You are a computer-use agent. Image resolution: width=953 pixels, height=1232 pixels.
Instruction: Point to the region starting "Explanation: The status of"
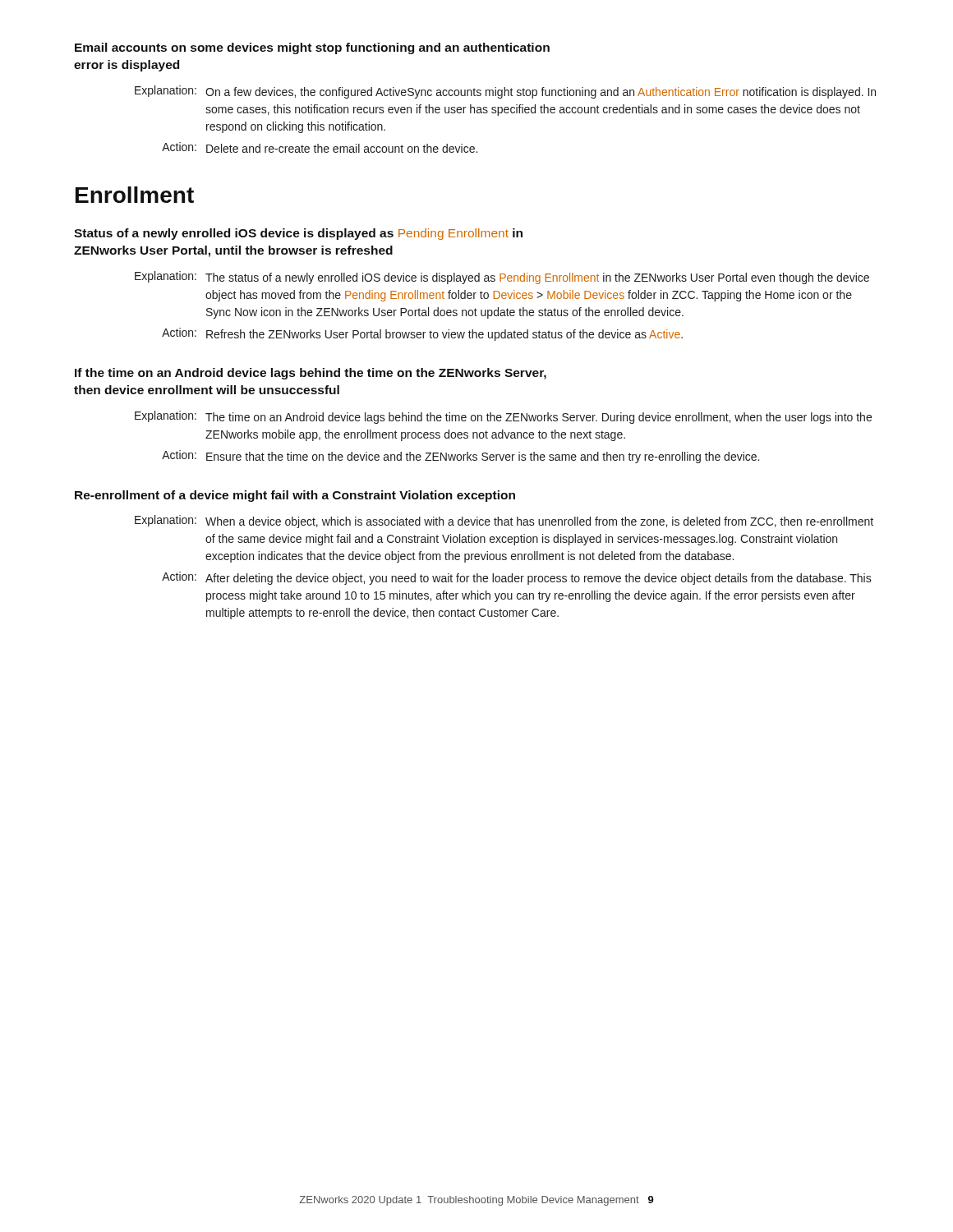489,295
